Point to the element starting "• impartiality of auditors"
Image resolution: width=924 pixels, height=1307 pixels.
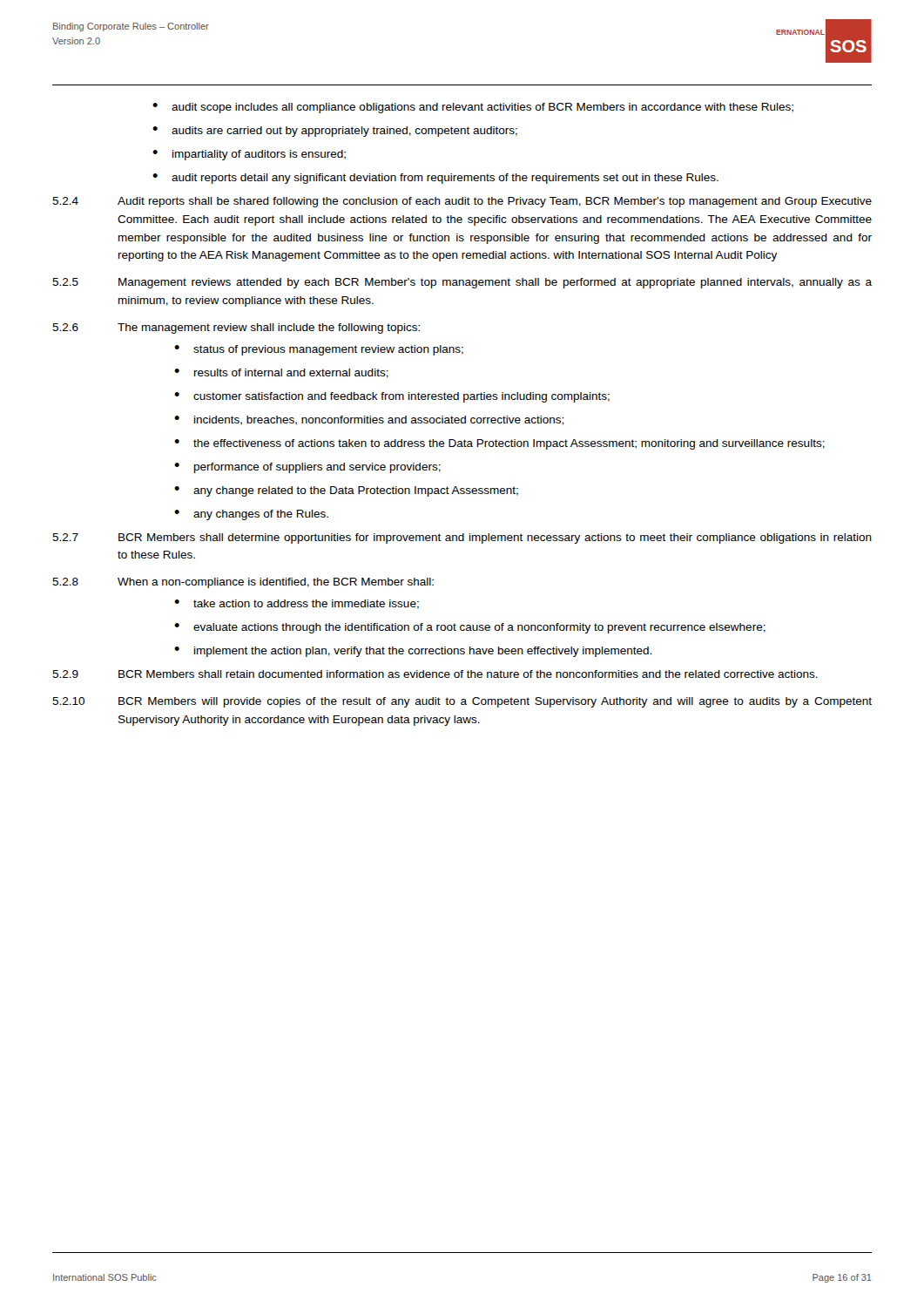click(249, 155)
